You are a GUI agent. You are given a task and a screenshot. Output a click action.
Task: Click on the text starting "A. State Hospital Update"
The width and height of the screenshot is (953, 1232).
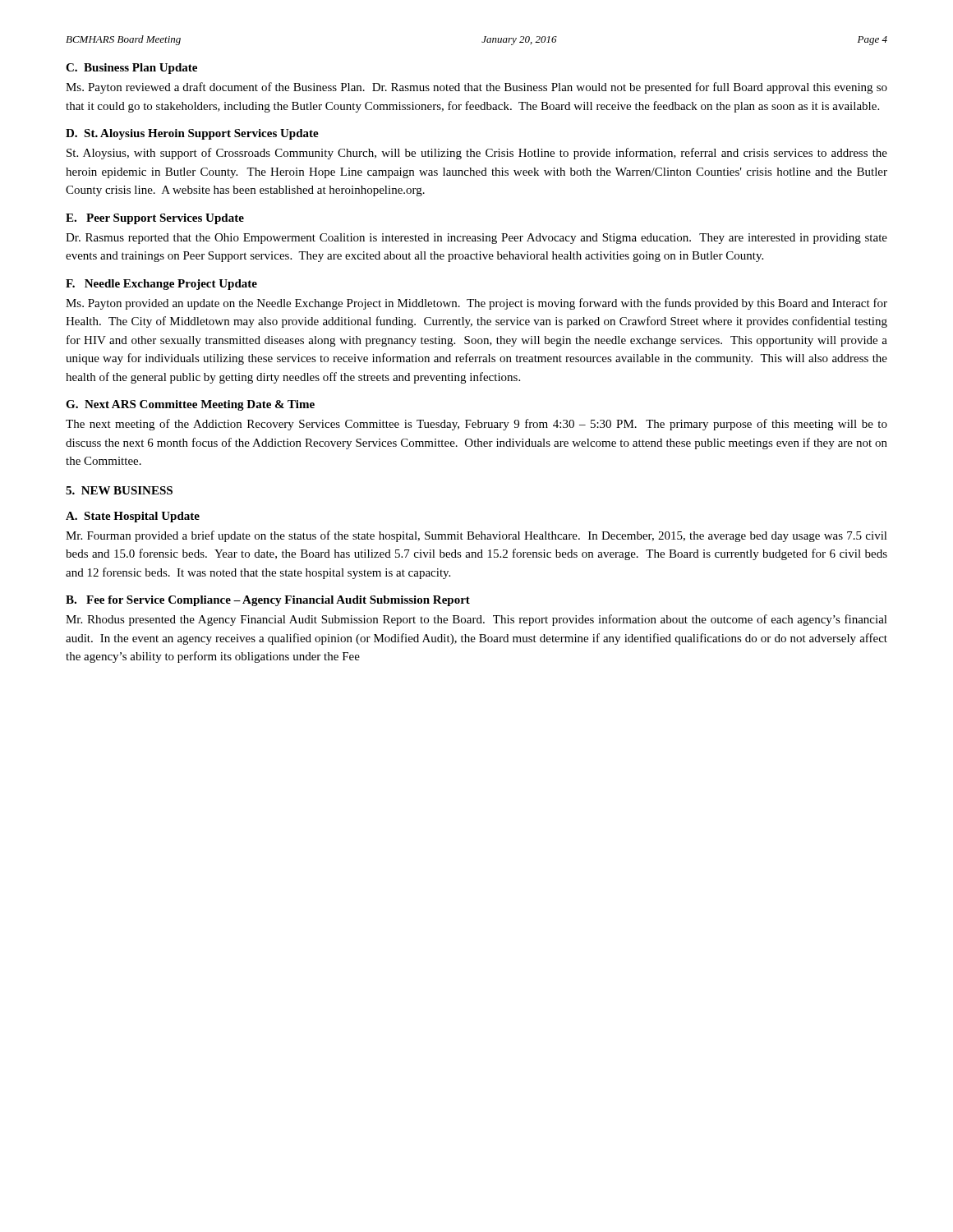point(133,515)
